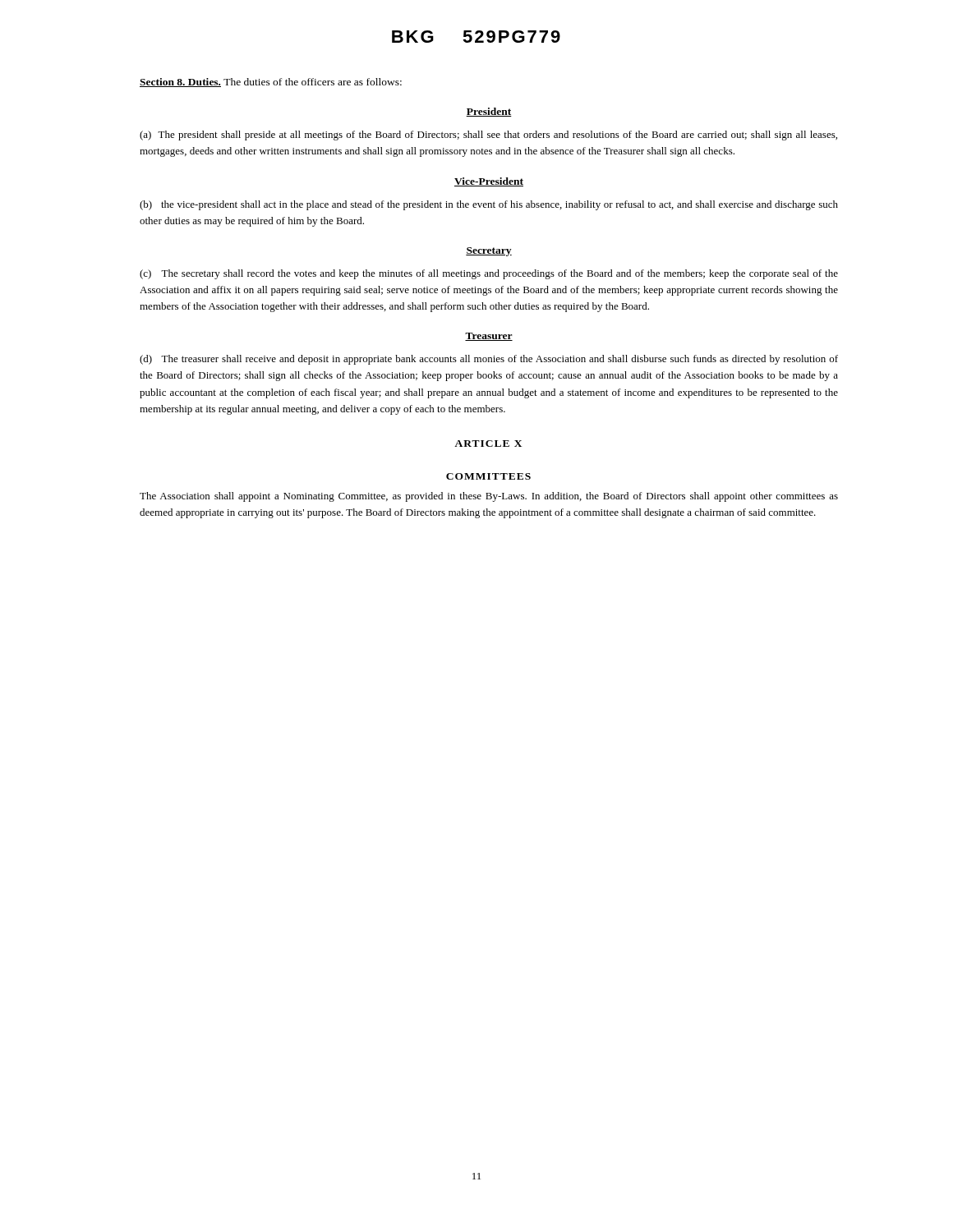Find the text block that says "Section 8. Duties. The duties of the officers"
The image size is (953, 1232).
(x=271, y=82)
